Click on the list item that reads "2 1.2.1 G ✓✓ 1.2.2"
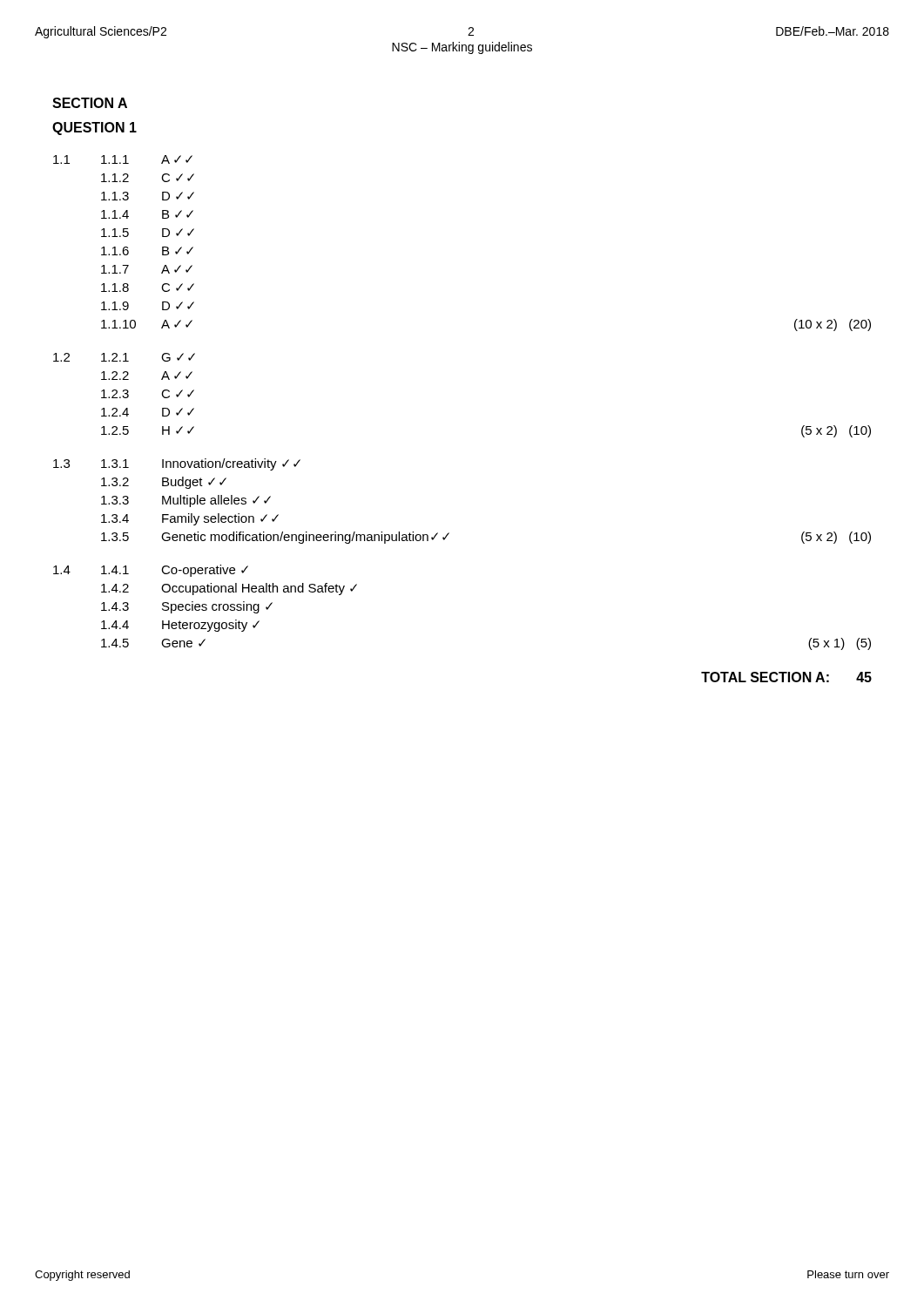 (x=124, y=357)
